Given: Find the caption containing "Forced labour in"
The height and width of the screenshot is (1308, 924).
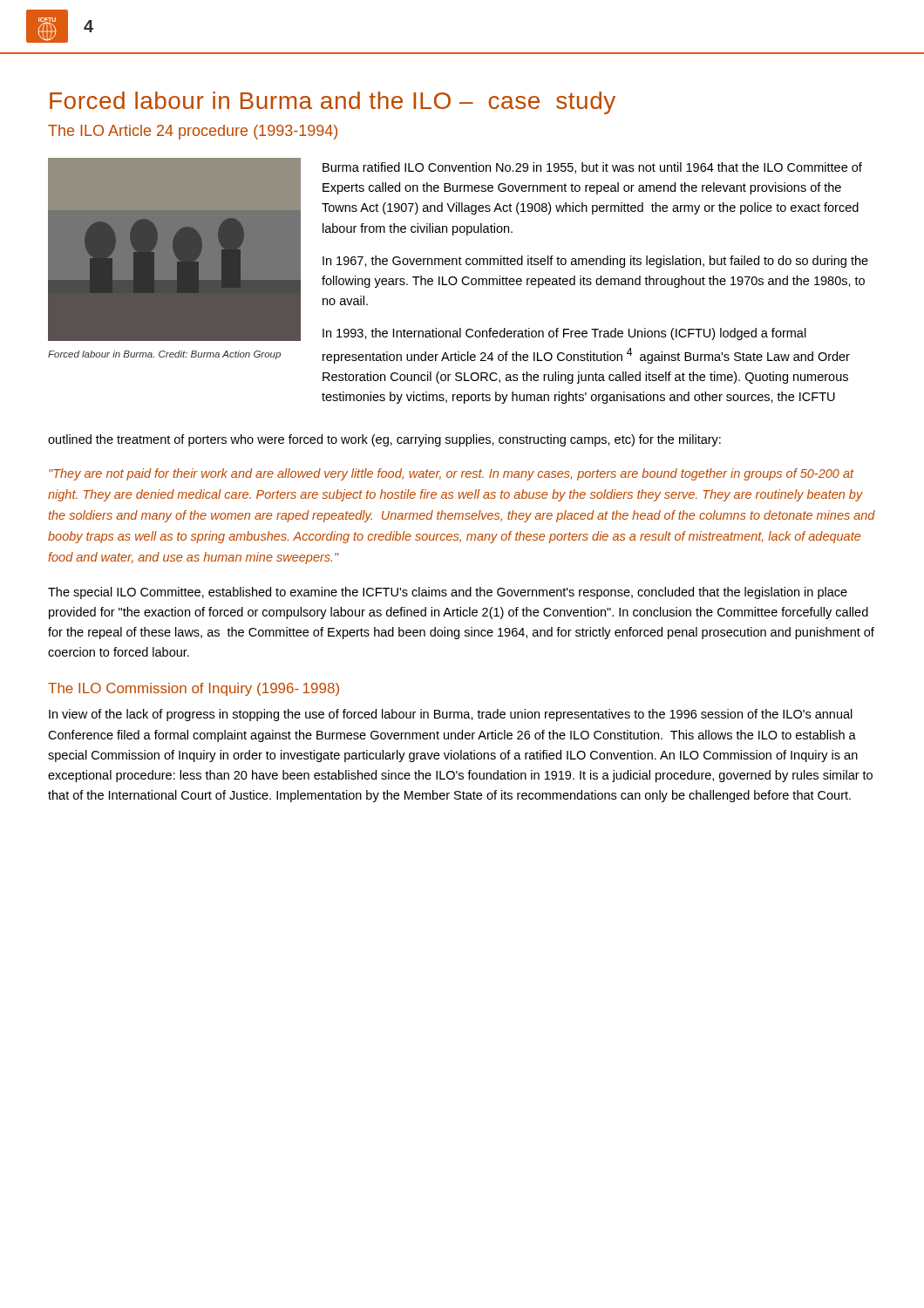Looking at the screenshot, I should pos(164,354).
